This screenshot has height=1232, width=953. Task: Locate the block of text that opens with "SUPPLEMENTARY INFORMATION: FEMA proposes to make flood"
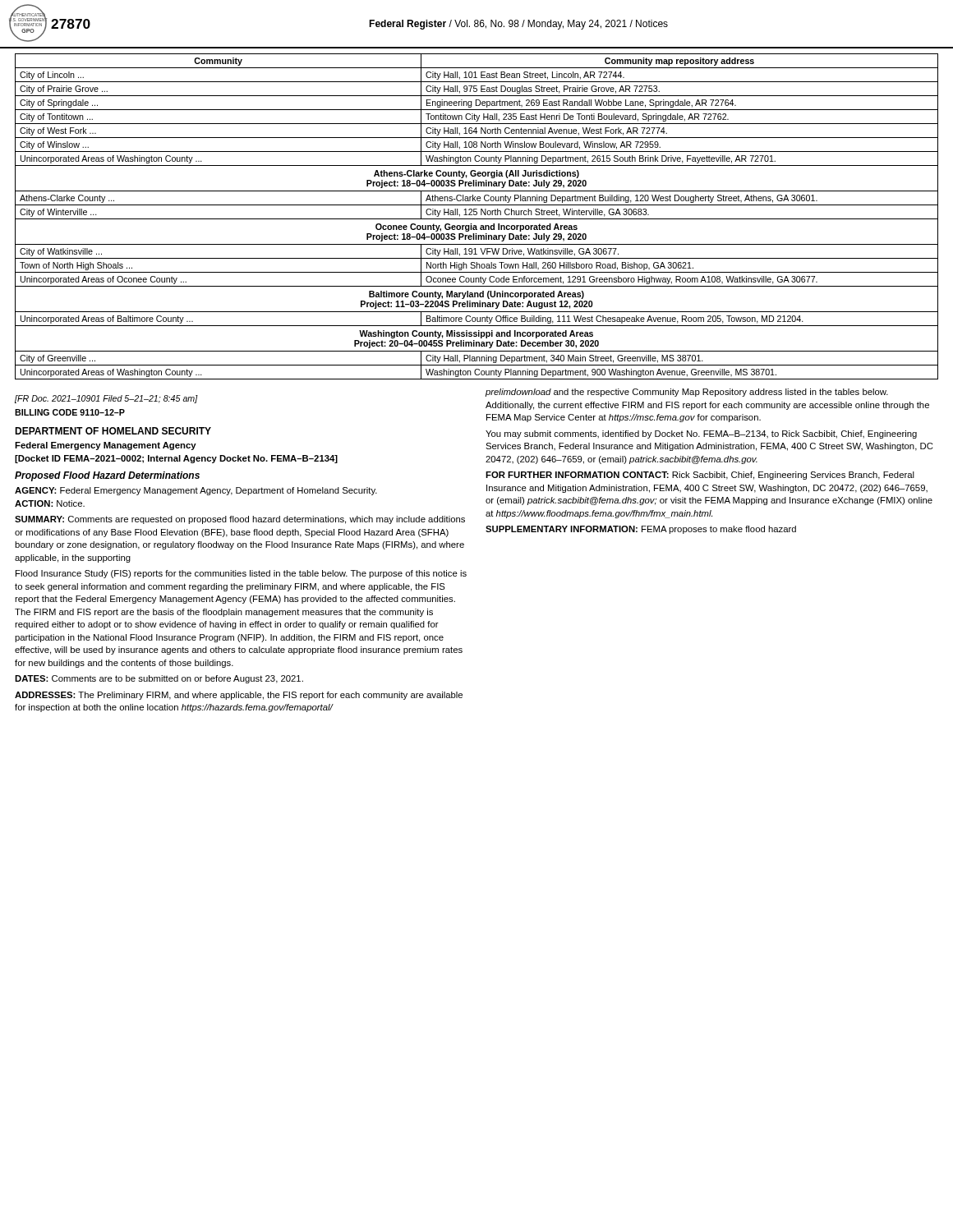[641, 529]
